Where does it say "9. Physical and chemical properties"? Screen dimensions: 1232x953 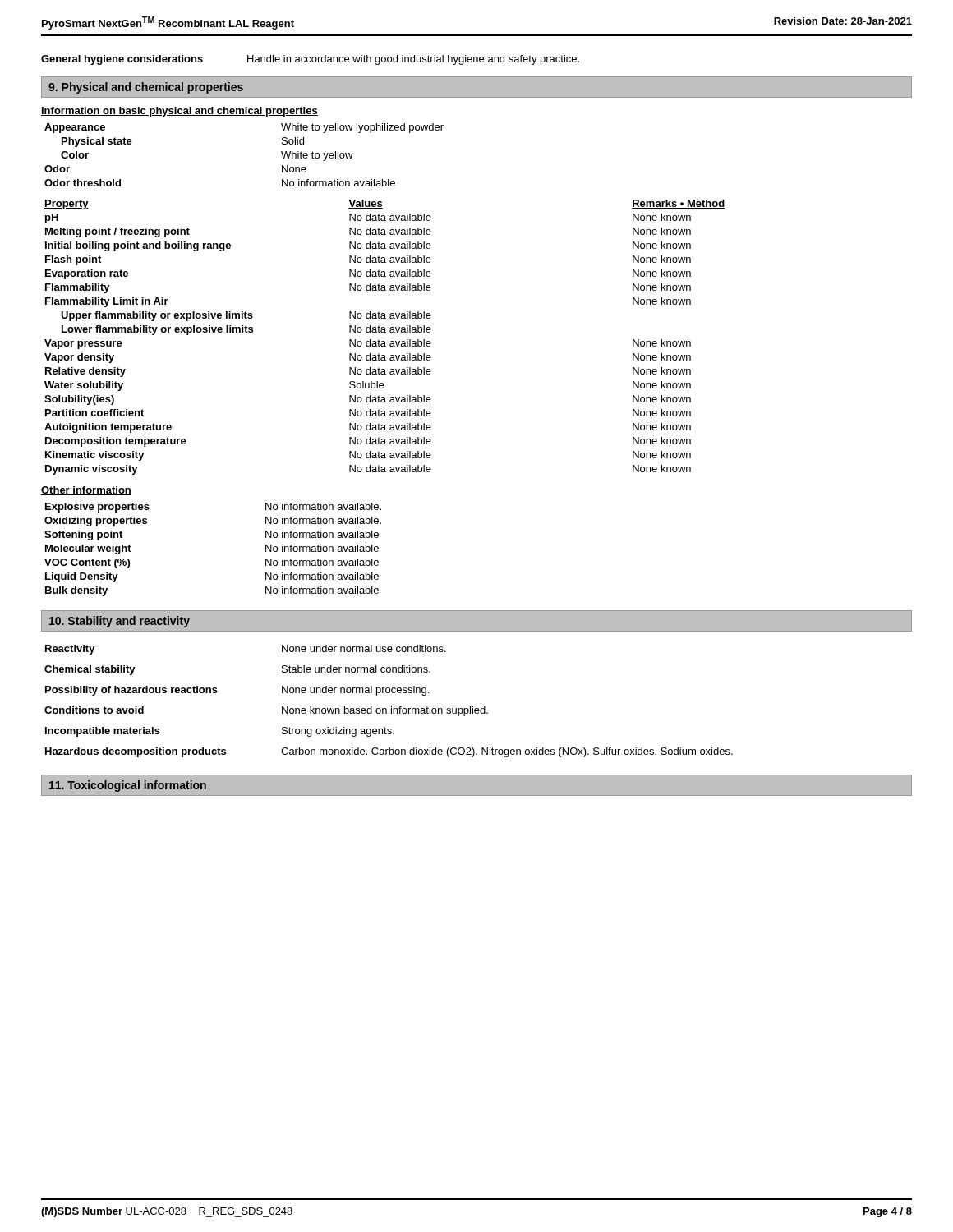[x=146, y=87]
